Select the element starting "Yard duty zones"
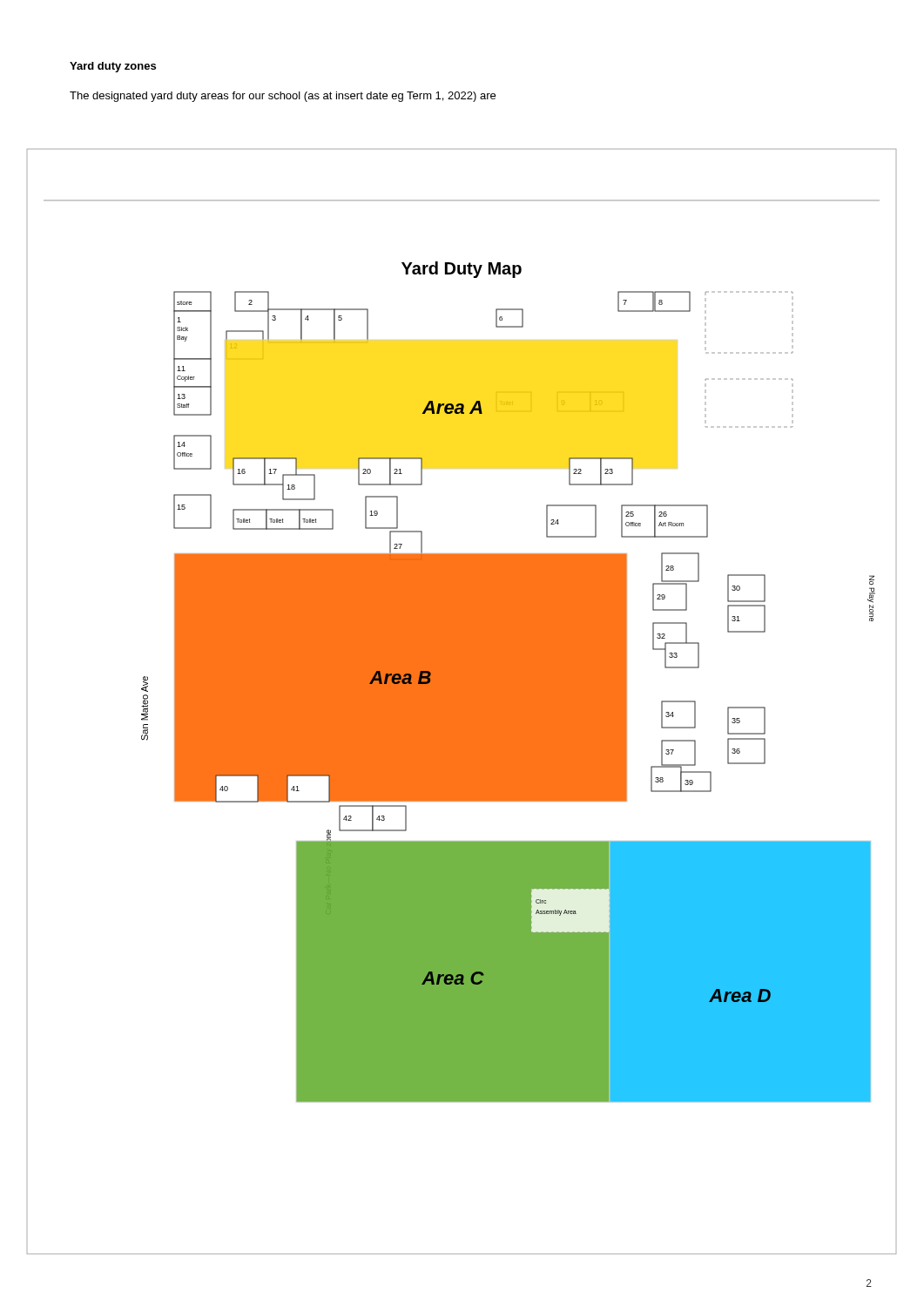This screenshot has height=1307, width=924. click(x=113, y=66)
